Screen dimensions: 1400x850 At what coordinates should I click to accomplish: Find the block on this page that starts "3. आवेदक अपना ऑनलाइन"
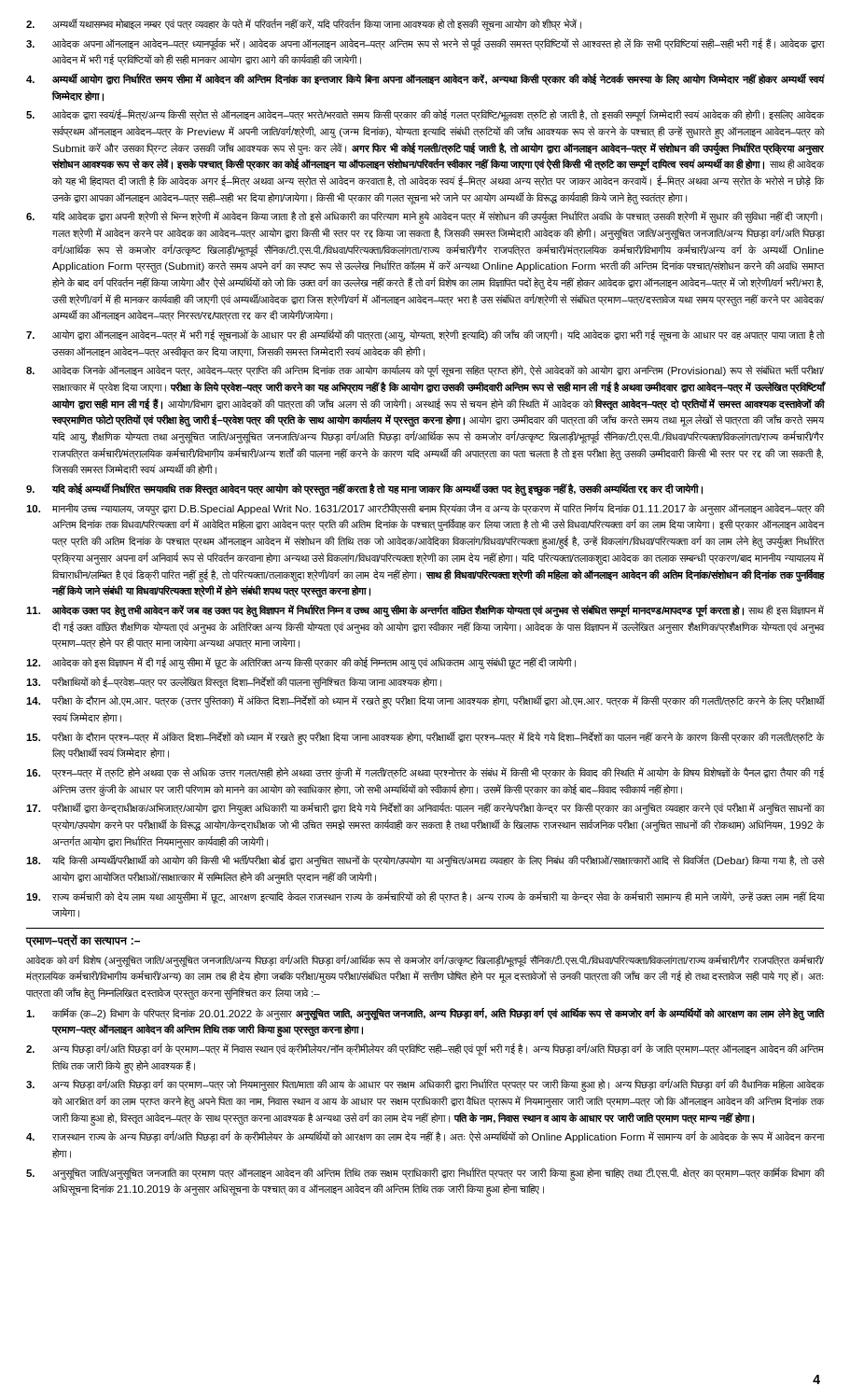coord(425,53)
